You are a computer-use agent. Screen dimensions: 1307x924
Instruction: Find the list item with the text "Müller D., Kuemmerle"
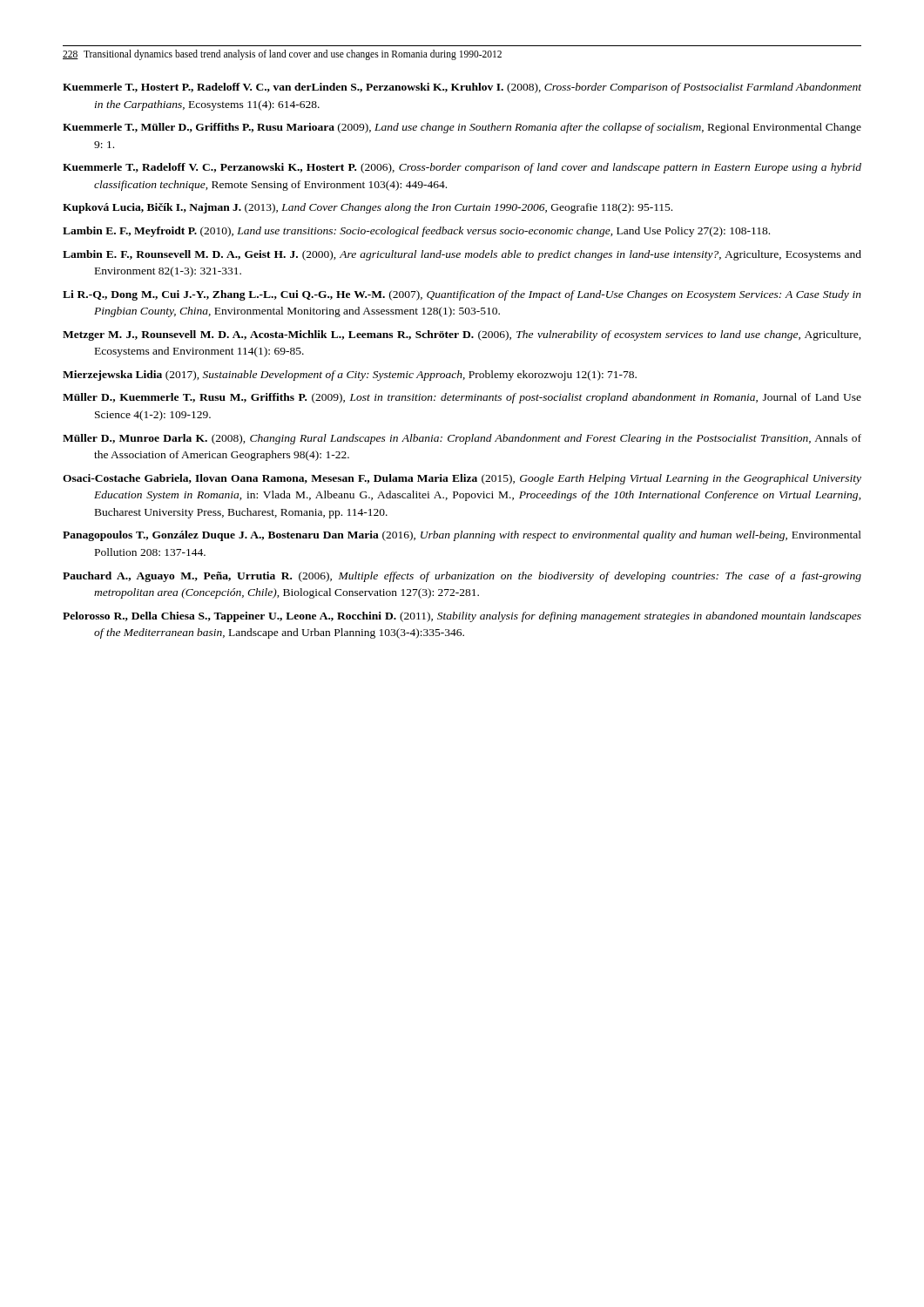[x=462, y=406]
